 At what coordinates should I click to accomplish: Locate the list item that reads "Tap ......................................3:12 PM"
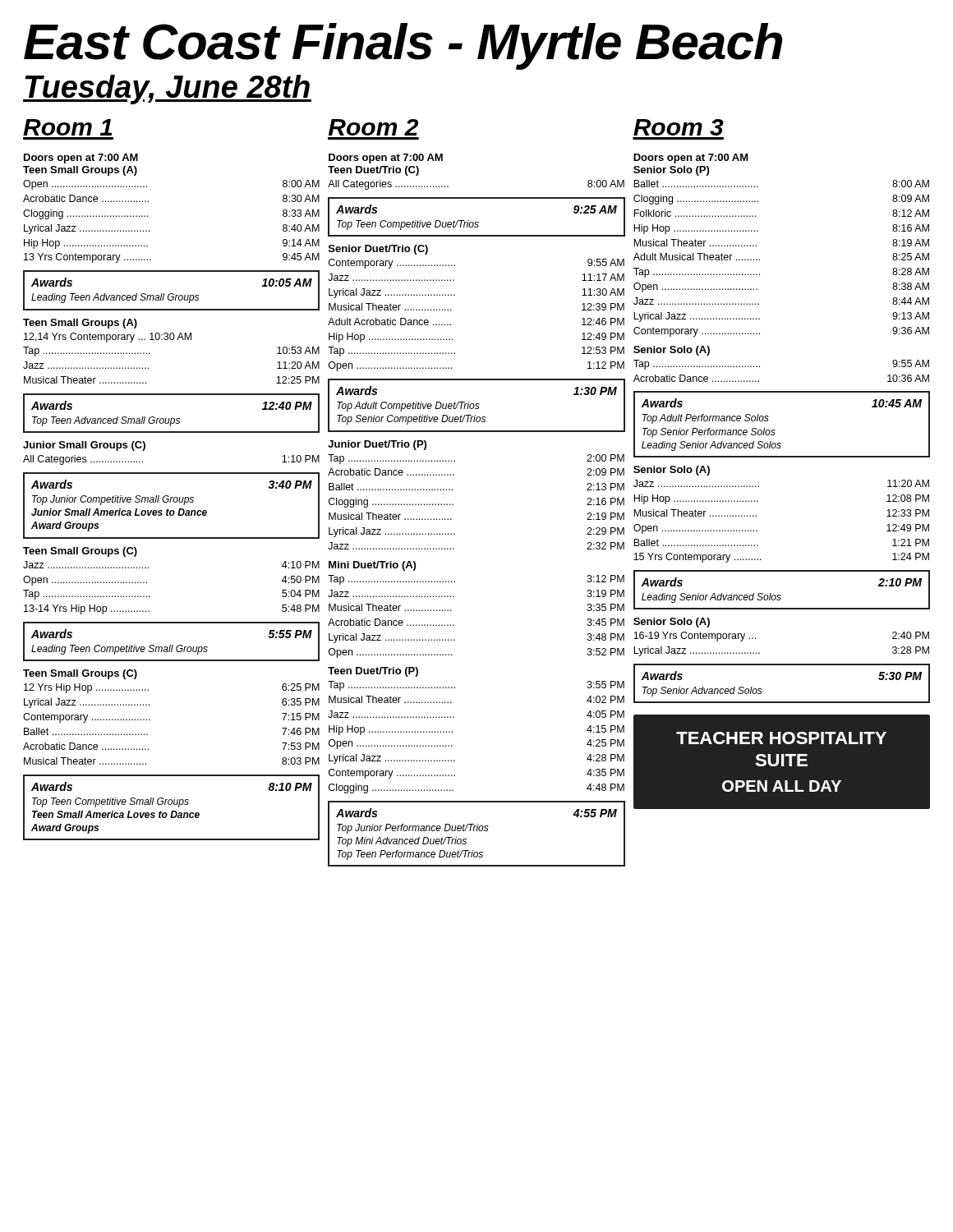(336, 579)
